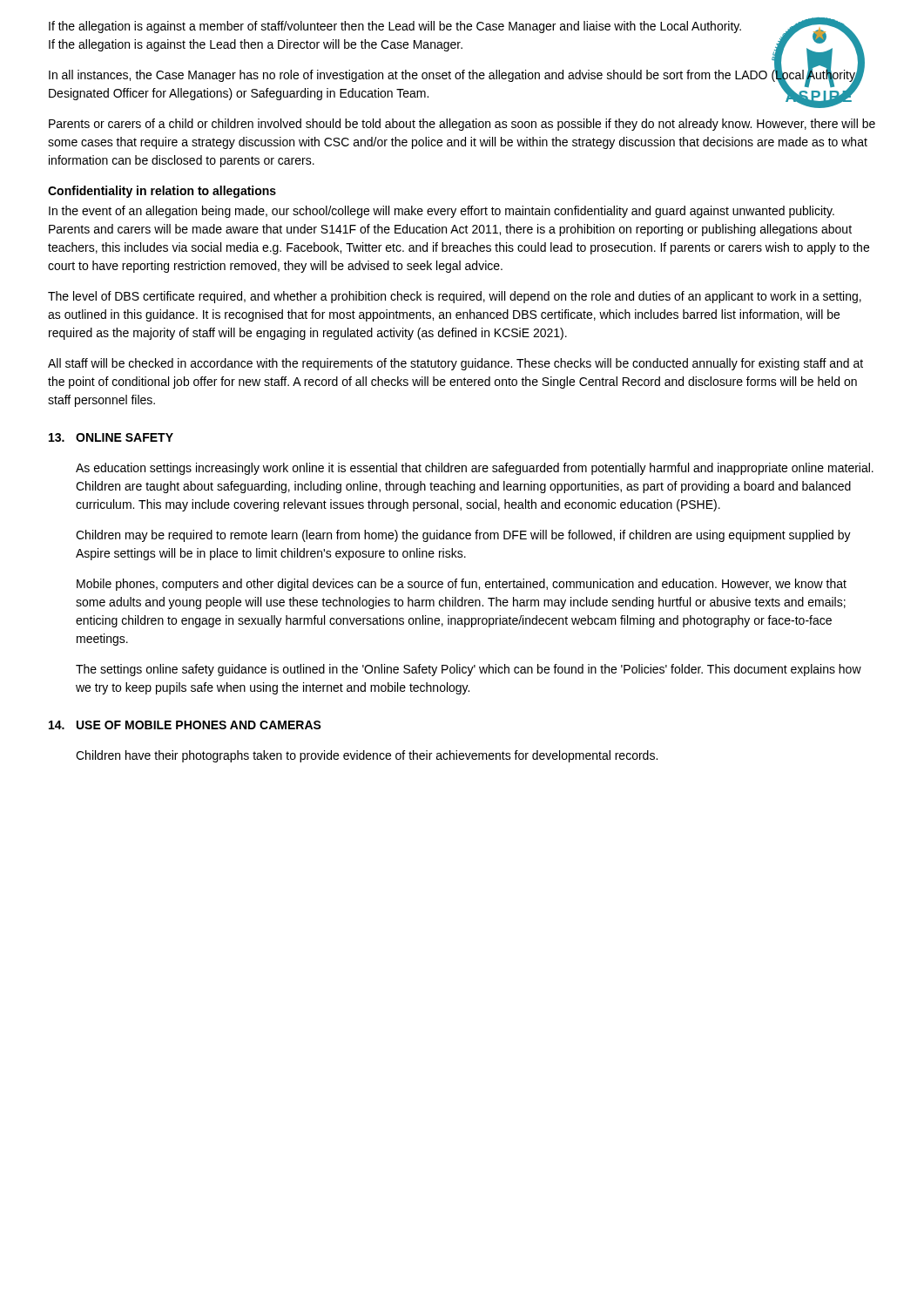Image resolution: width=924 pixels, height=1307 pixels.
Task: Point to the block beginning "In the event of an allegation being made,"
Action: coord(459,238)
